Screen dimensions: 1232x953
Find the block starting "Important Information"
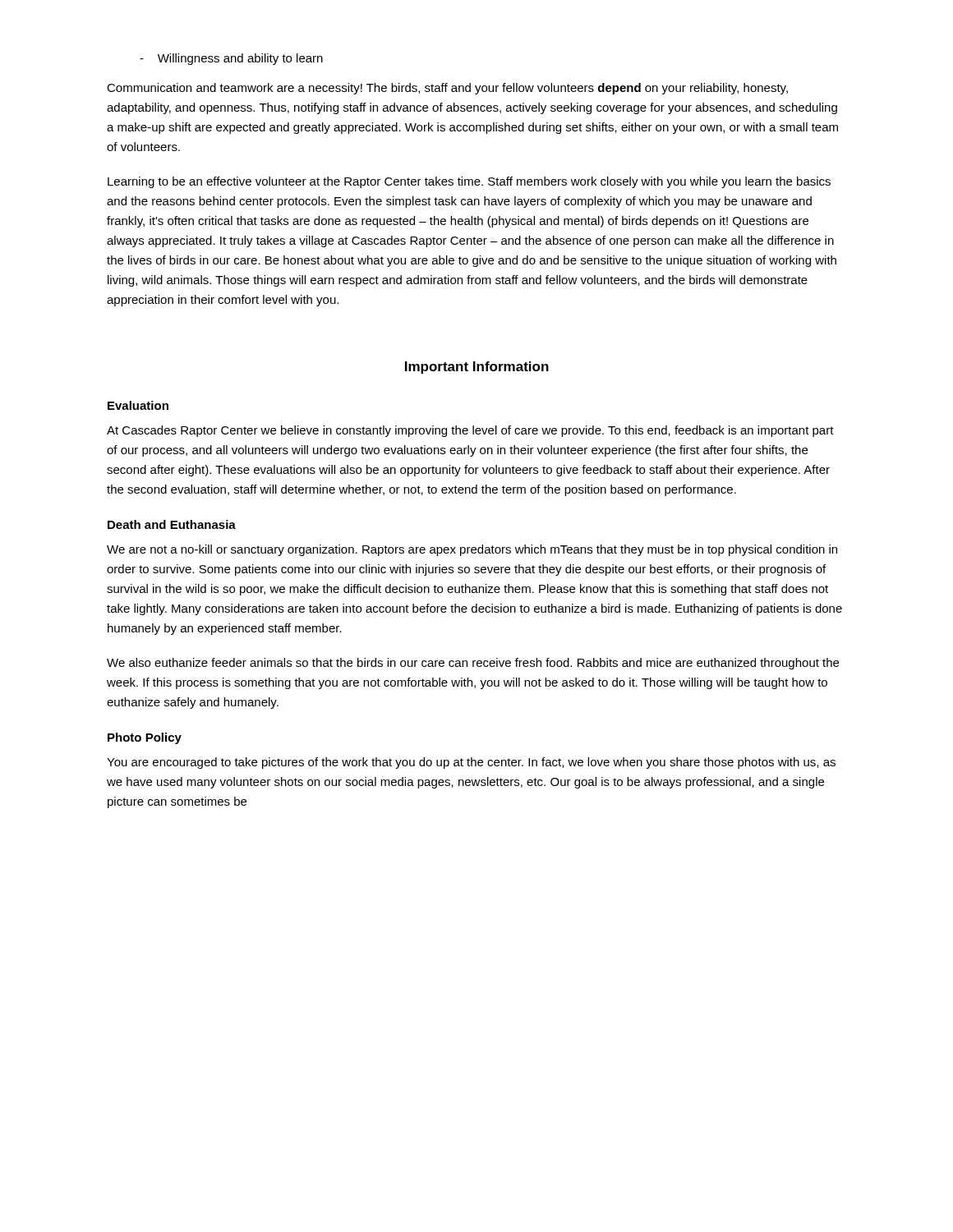click(x=476, y=366)
